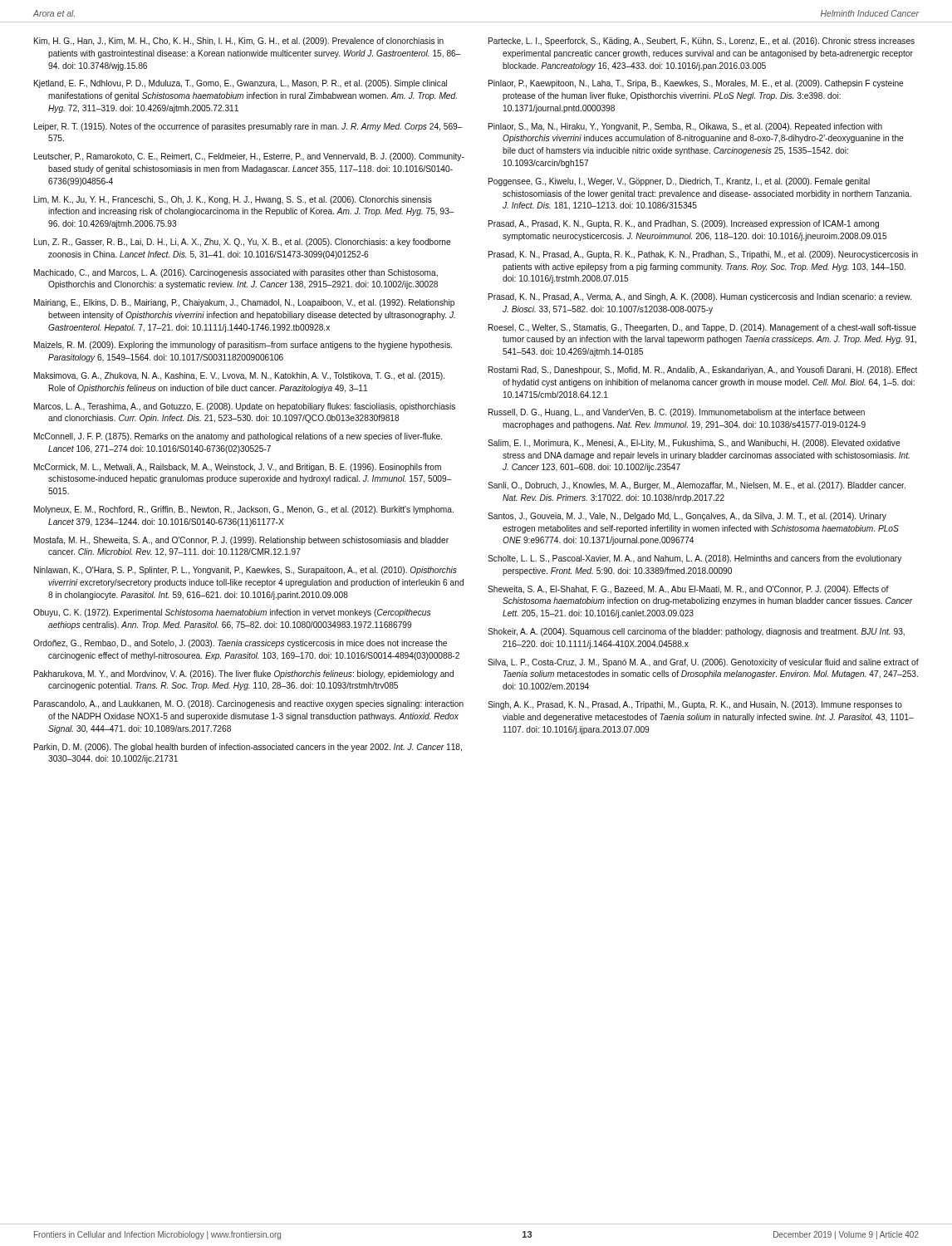Where is the passage that starts "Marcos, L. A., Terashima, A.,"?
The width and height of the screenshot is (952, 1246).
point(244,412)
